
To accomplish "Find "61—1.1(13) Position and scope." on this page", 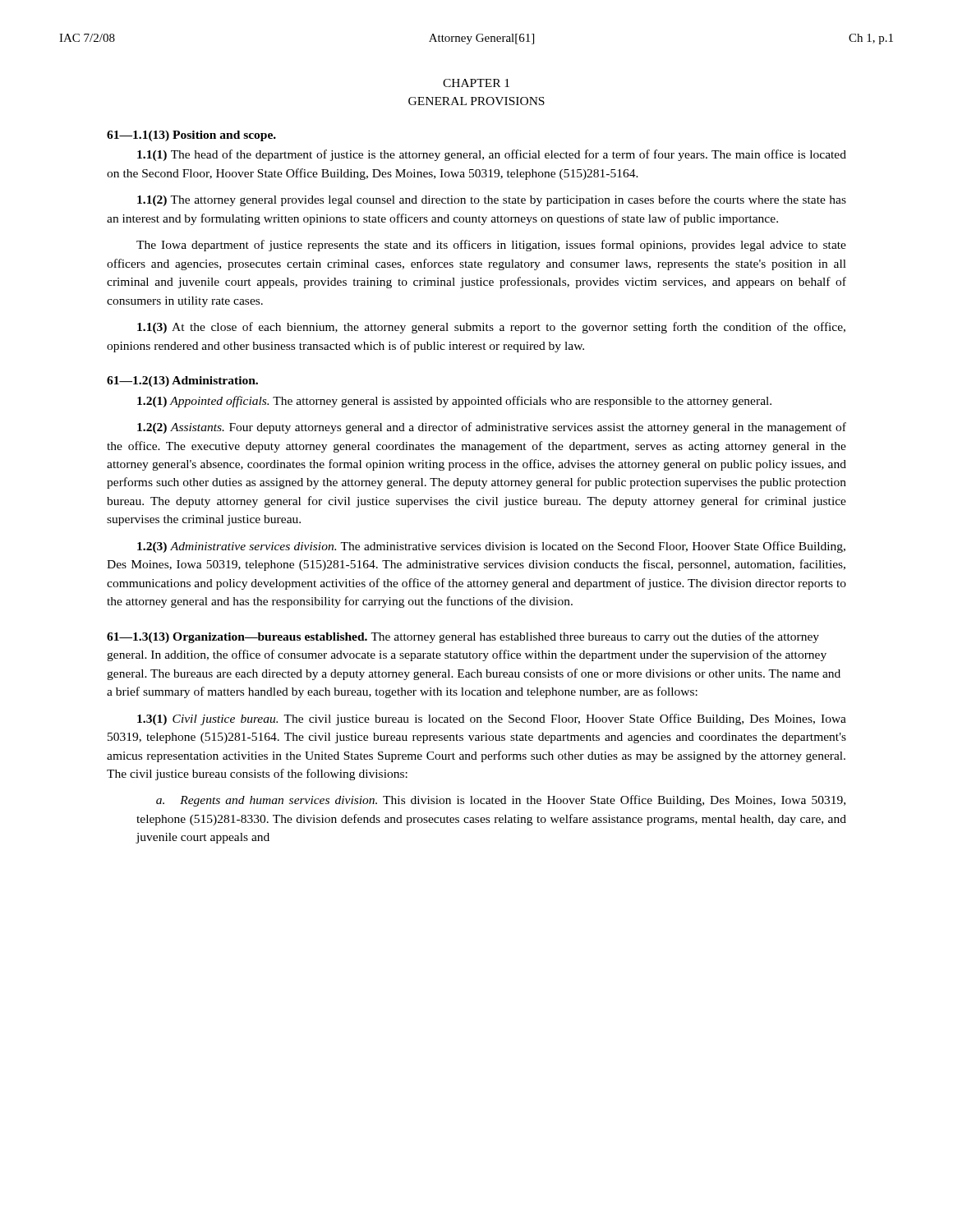I will 192,134.
